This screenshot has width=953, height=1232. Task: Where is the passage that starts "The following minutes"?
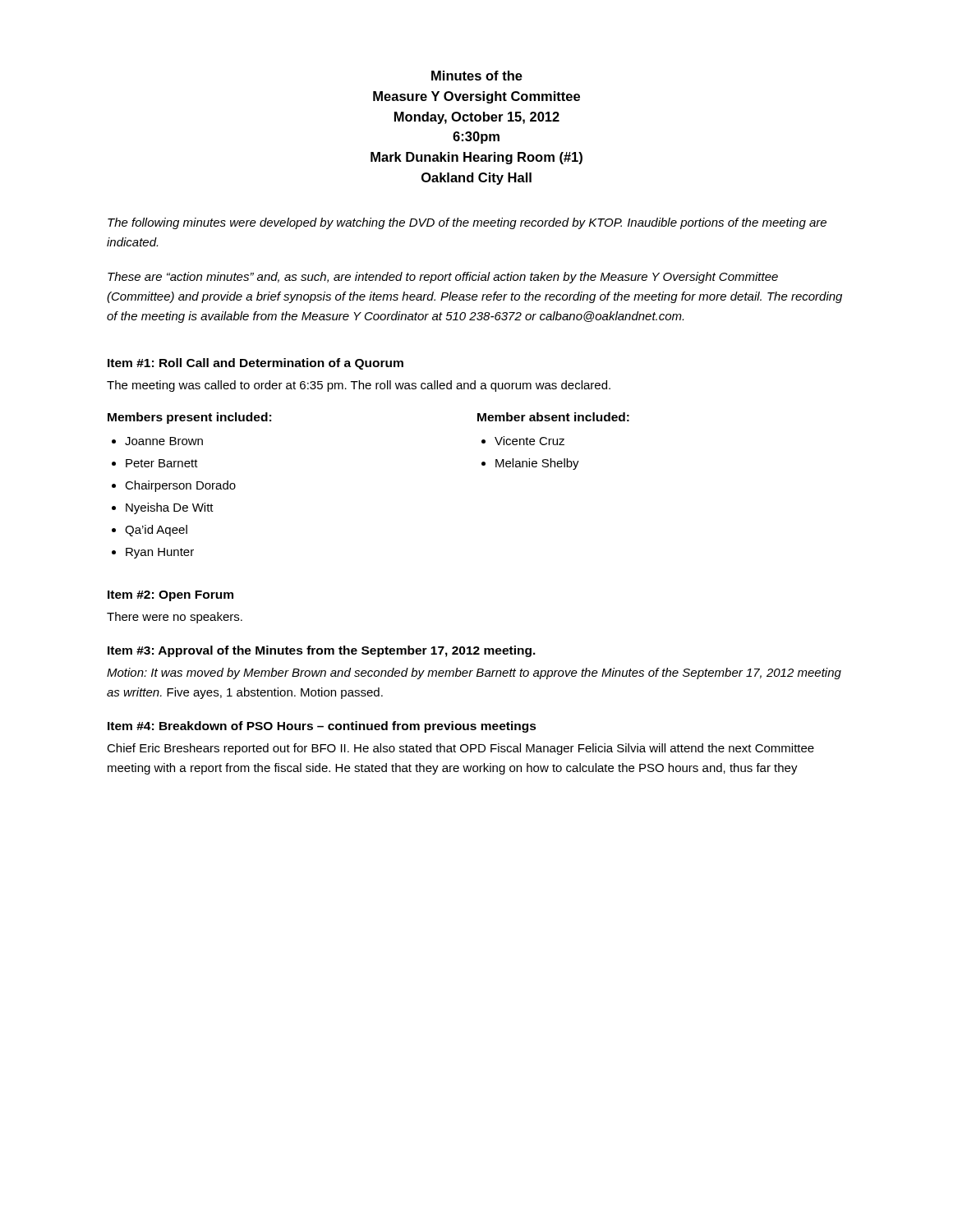point(467,232)
